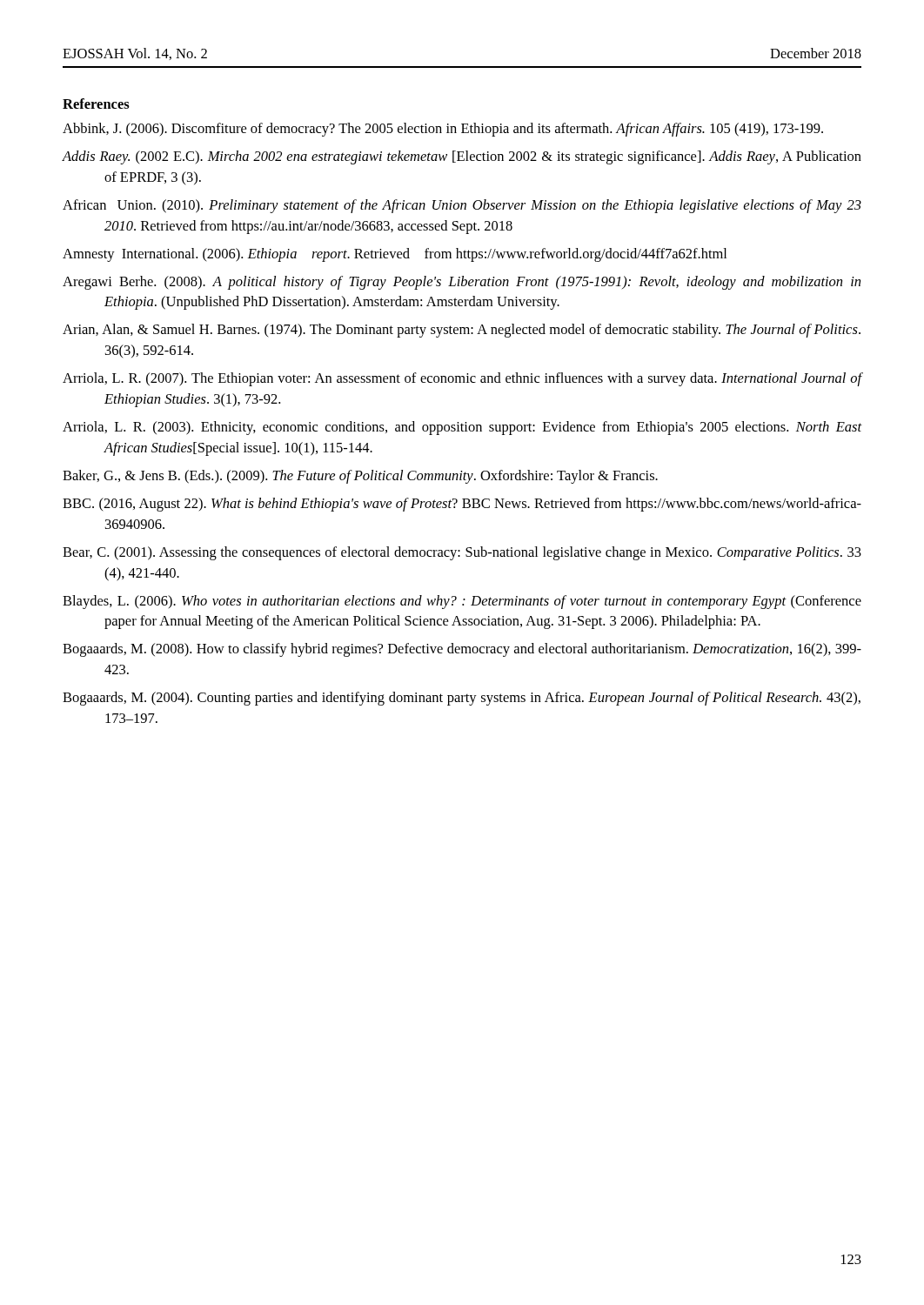Click the passage that begins "Aregawi Berhe. (2008). A political history of Tigray"
Viewport: 924px width, 1305px height.
[462, 291]
